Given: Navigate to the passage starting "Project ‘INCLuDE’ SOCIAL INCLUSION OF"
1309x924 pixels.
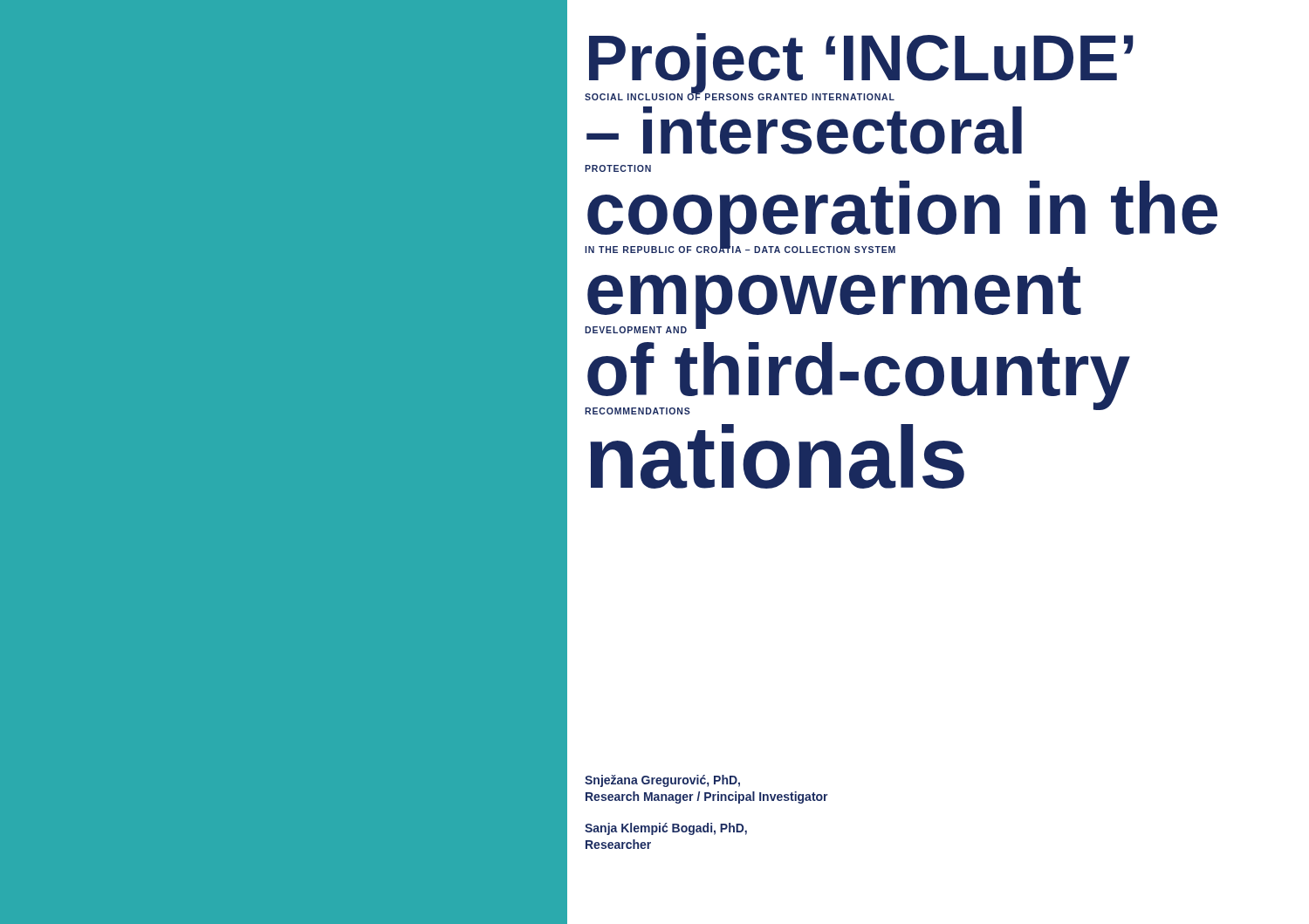Looking at the screenshot, I should 934,263.
